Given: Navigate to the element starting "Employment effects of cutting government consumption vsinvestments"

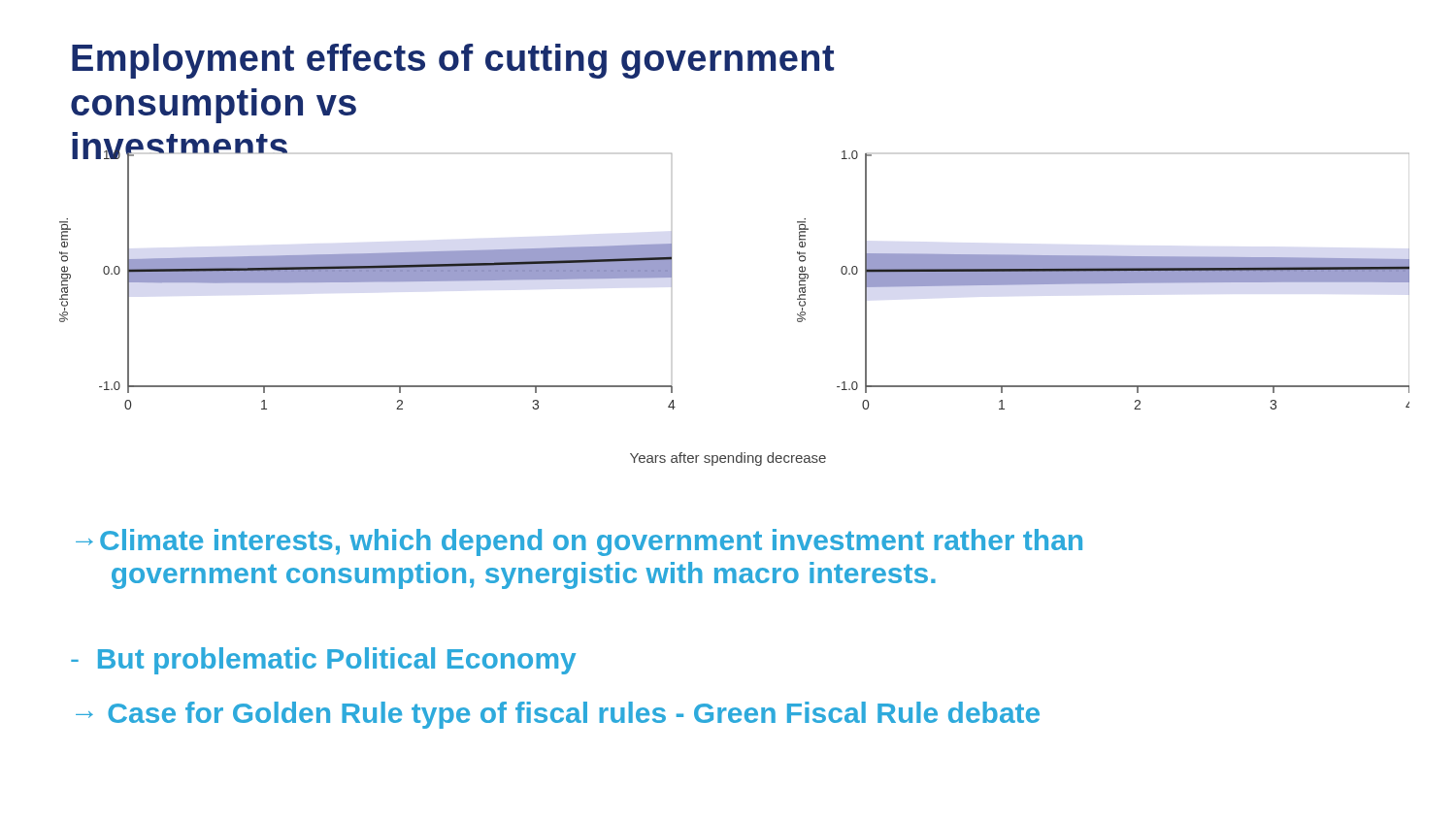Looking at the screenshot, I should (x=453, y=61).
